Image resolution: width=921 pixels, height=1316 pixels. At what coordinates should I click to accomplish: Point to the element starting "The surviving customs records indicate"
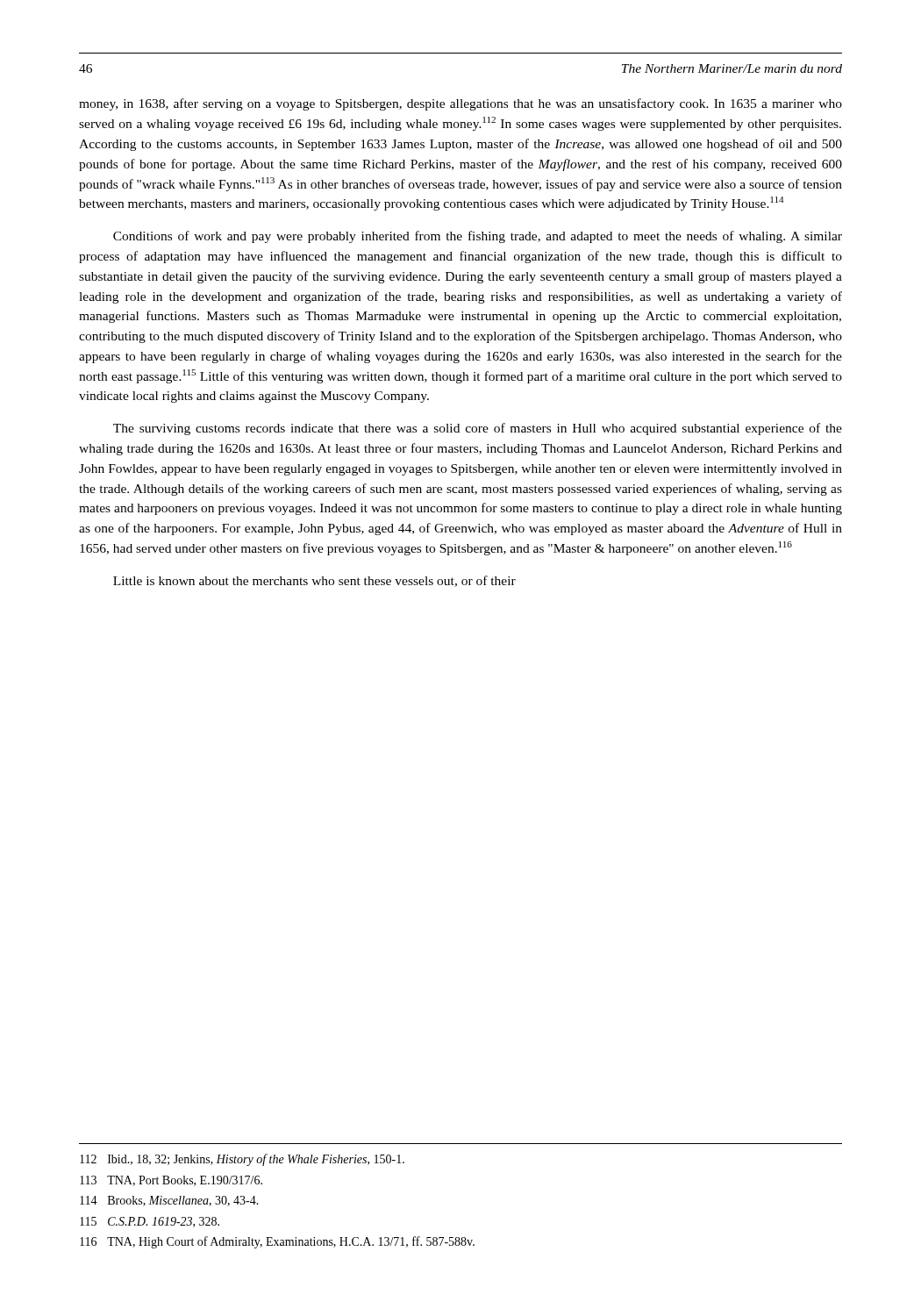(460, 489)
